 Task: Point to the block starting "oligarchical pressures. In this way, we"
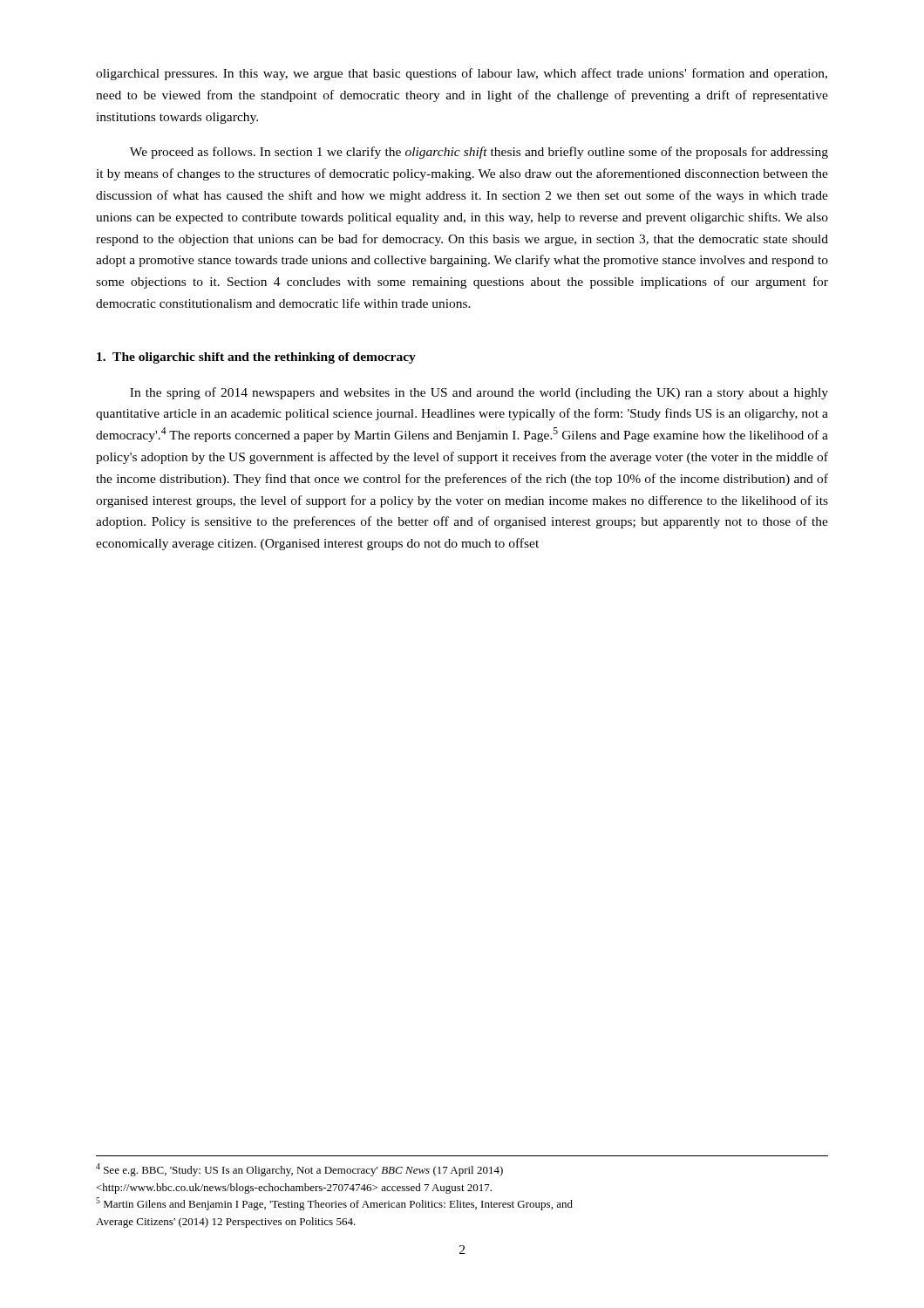(462, 94)
